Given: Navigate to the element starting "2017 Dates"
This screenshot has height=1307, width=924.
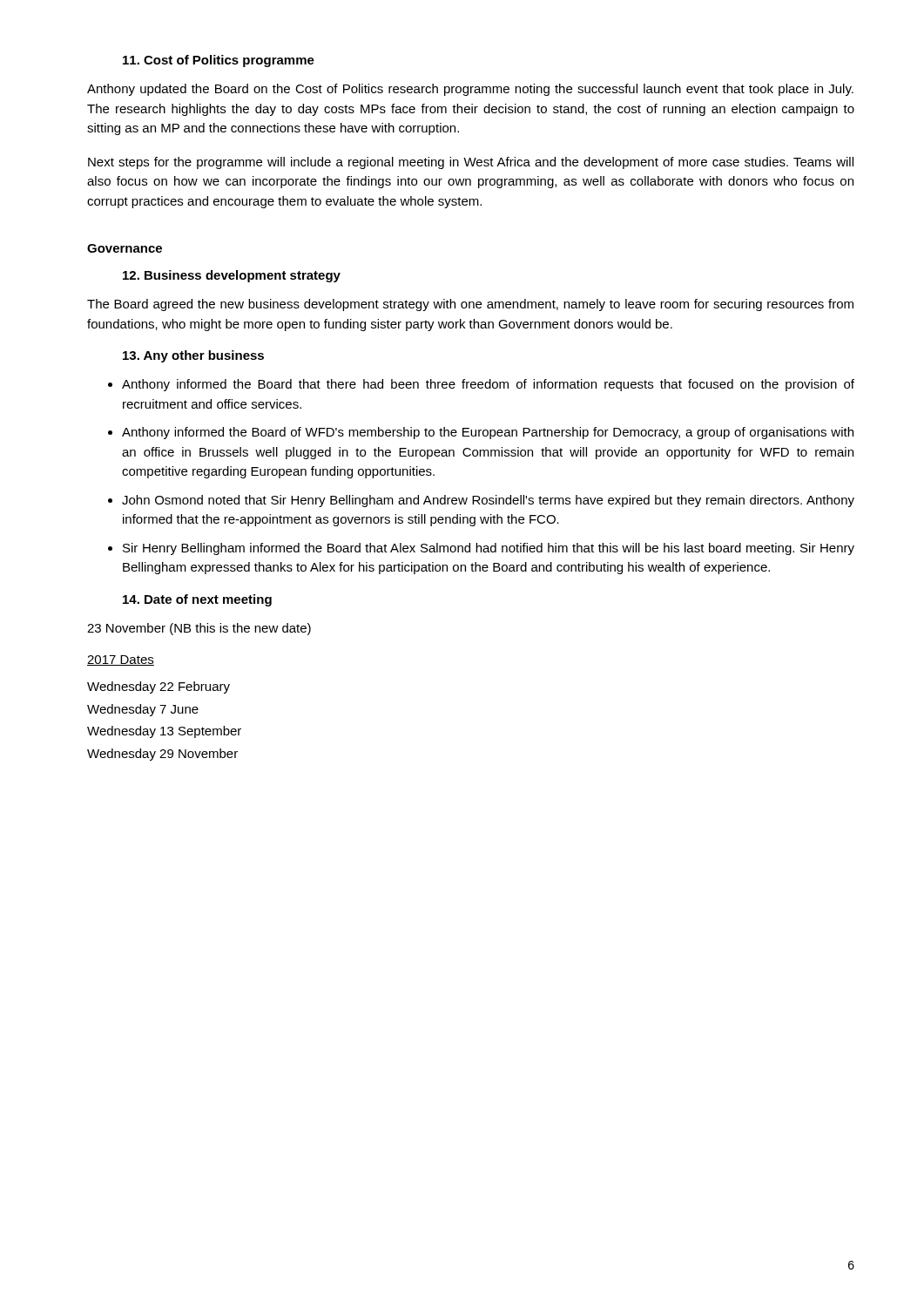Looking at the screenshot, I should pyautogui.click(x=121, y=659).
